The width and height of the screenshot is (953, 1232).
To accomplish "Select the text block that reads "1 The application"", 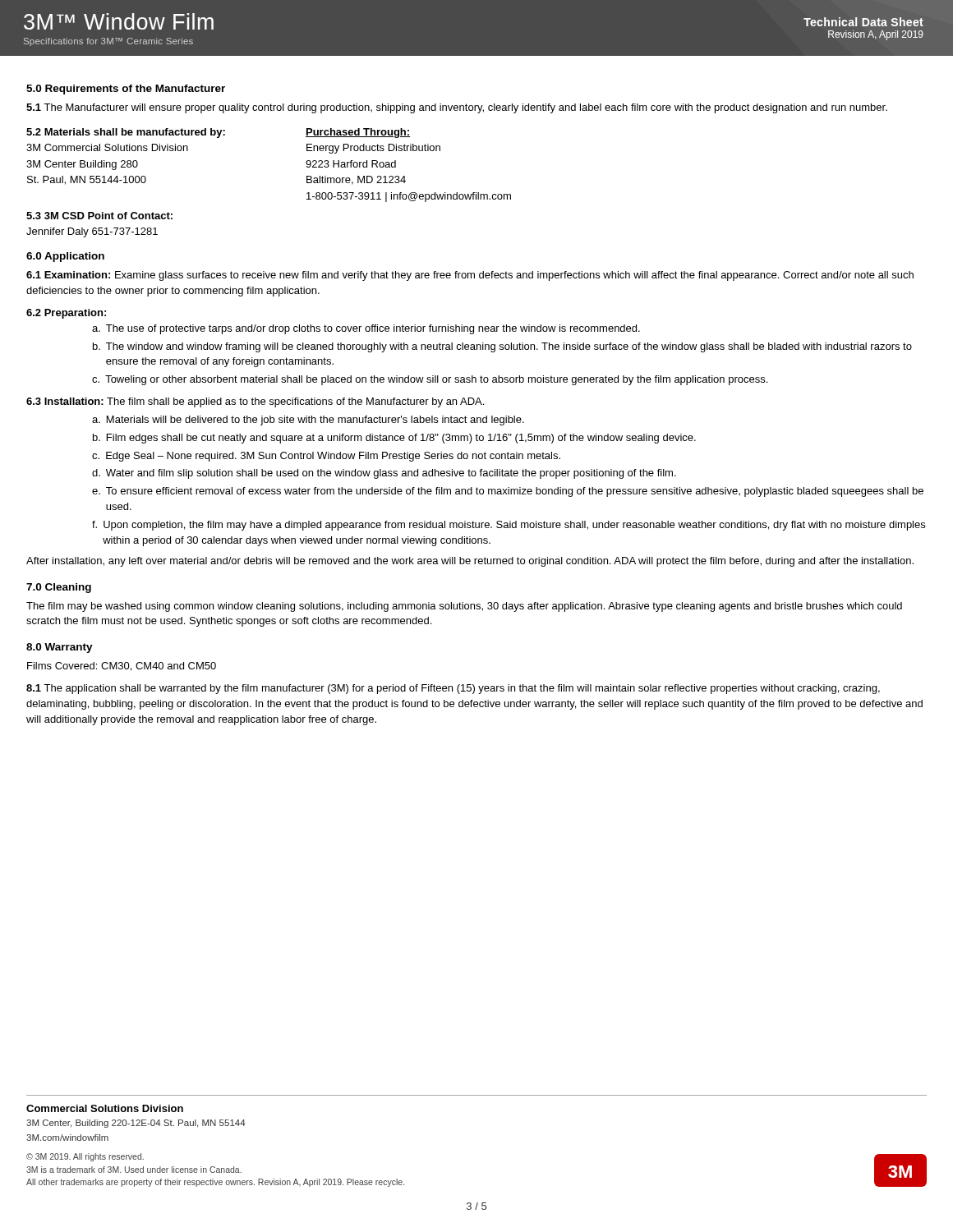I will (x=475, y=703).
